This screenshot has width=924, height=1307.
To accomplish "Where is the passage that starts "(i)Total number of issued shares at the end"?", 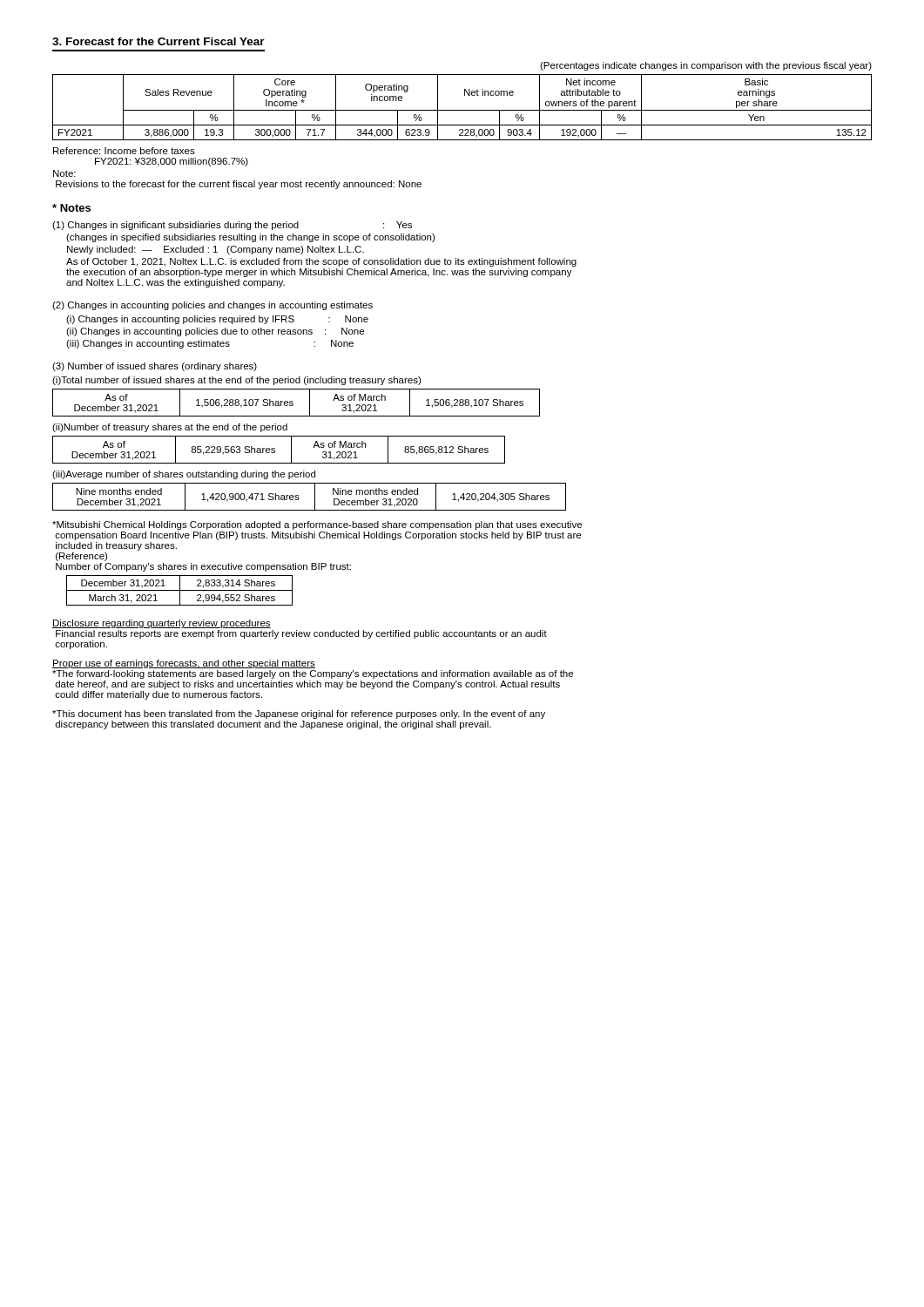I will (x=237, y=380).
